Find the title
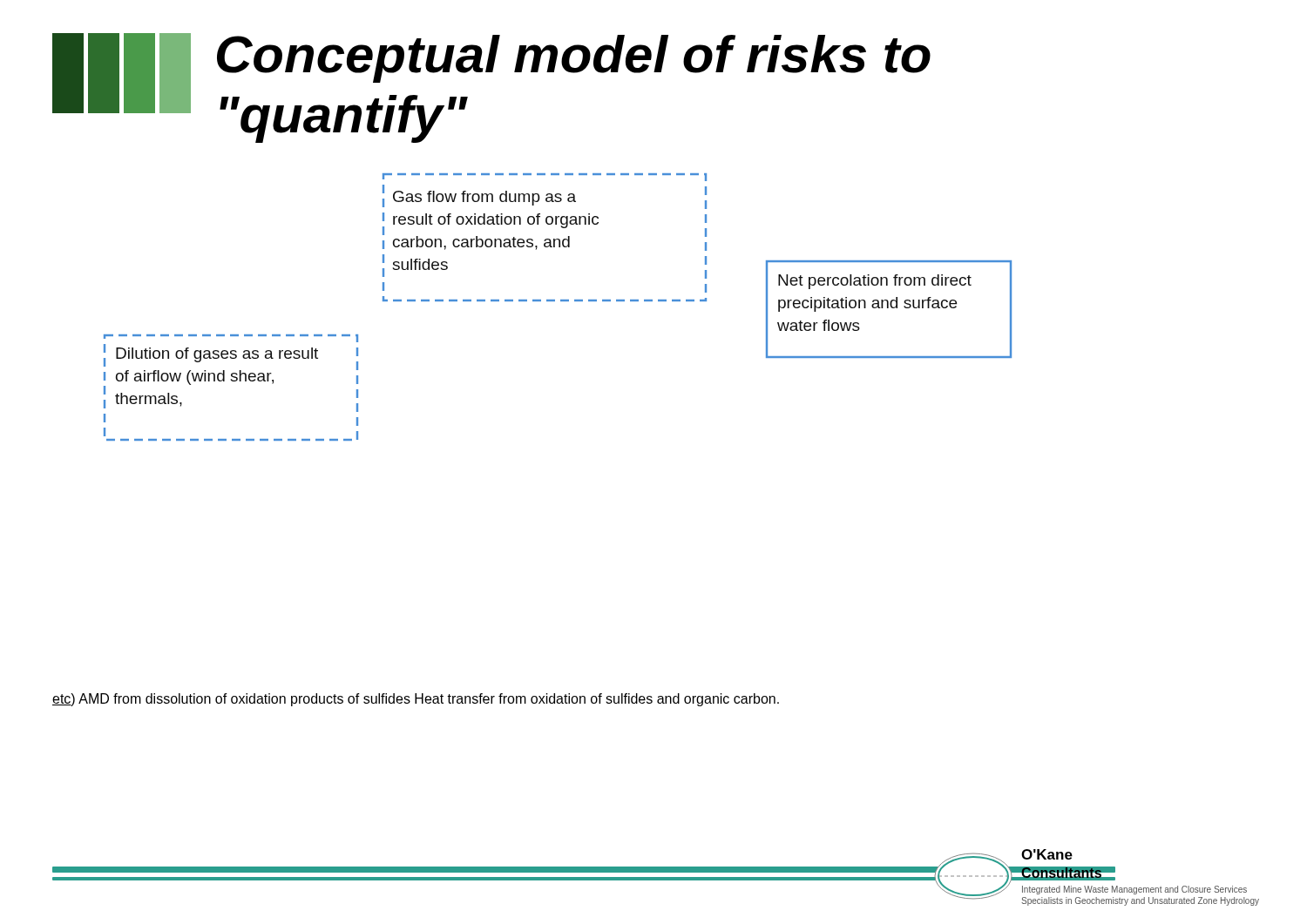 492,84
